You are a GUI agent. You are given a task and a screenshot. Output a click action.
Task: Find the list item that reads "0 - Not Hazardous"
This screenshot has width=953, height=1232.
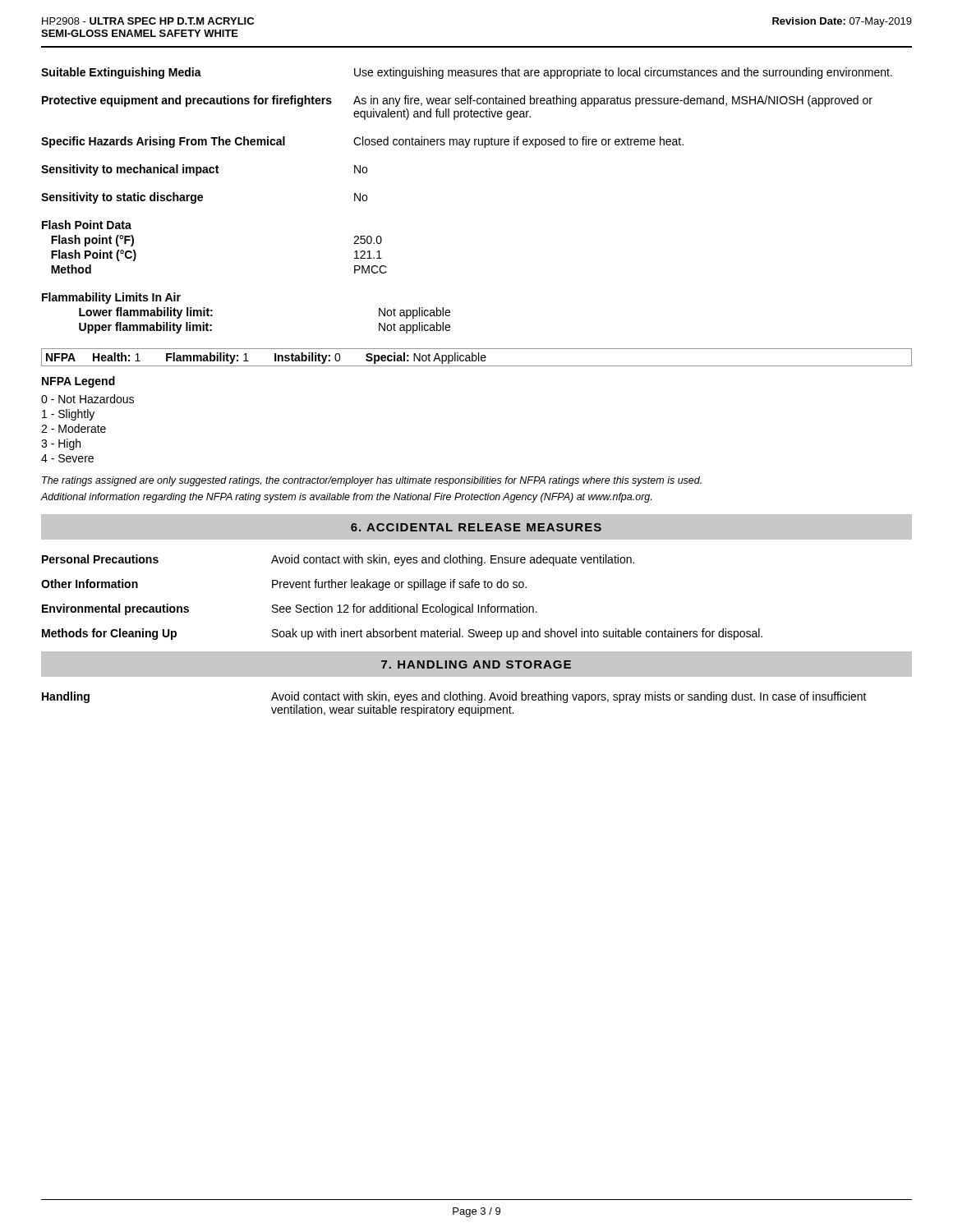[x=88, y=399]
